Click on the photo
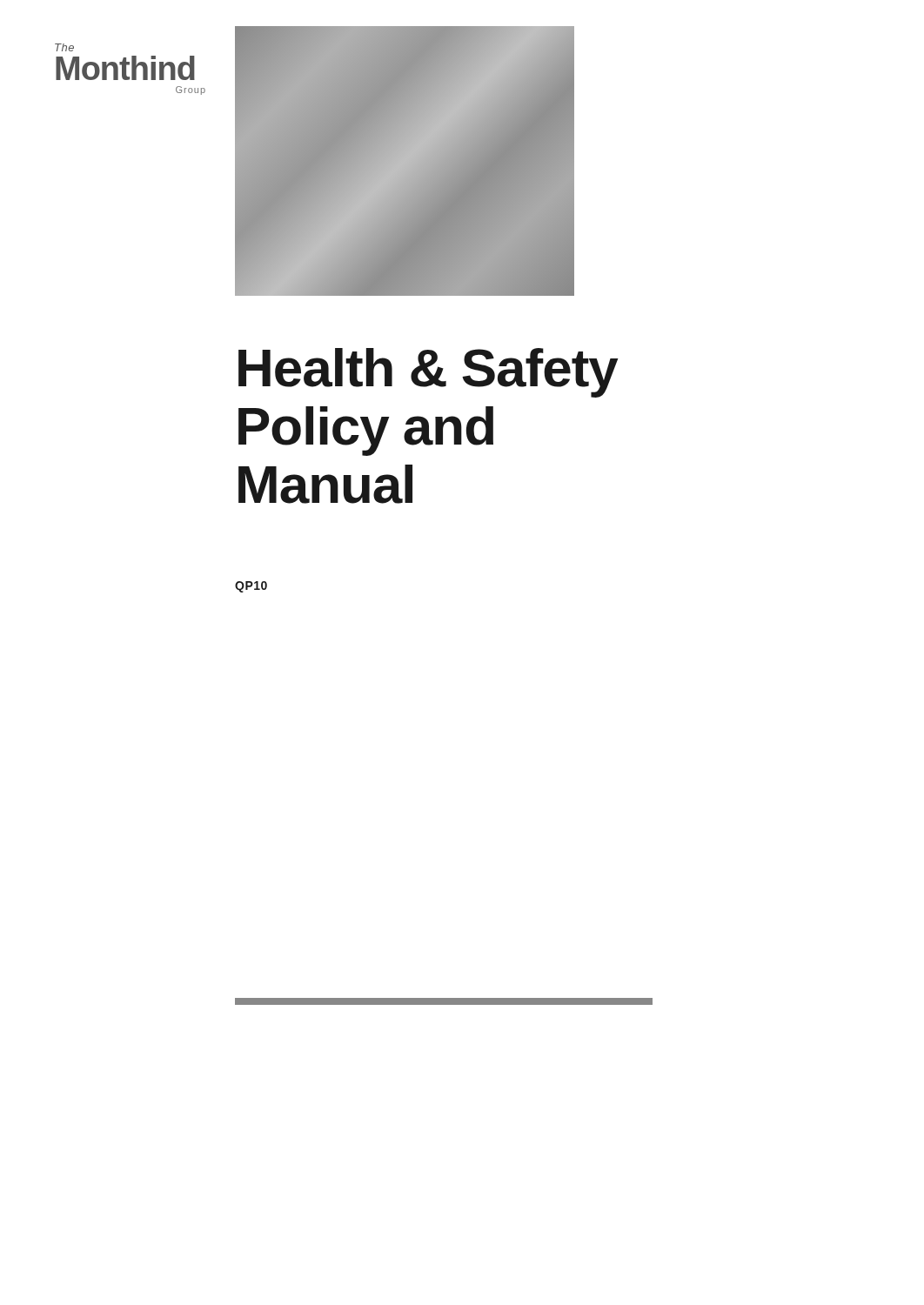This screenshot has height=1305, width=924. tap(405, 161)
